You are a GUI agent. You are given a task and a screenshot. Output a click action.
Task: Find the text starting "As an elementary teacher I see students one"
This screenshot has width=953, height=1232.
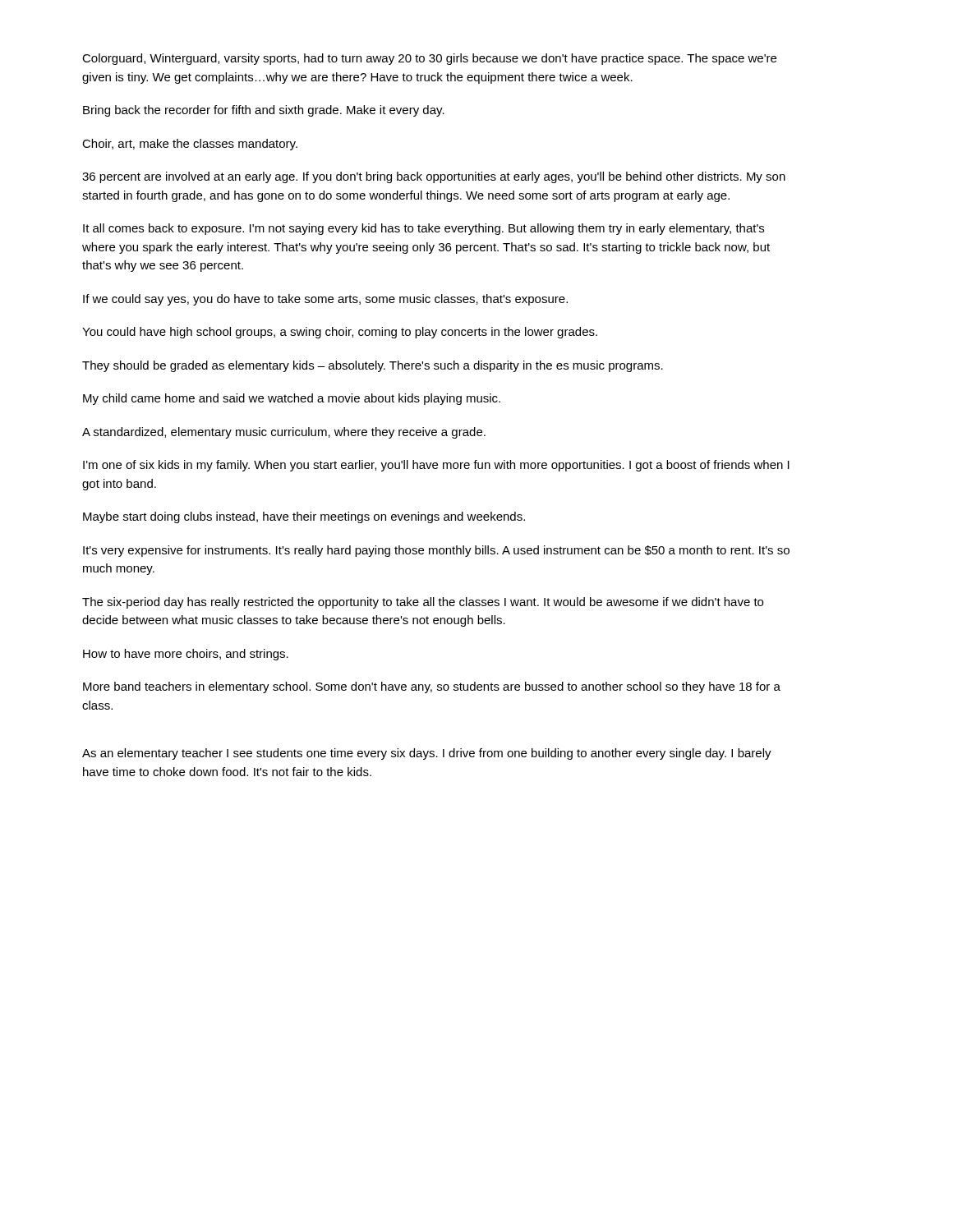[427, 762]
